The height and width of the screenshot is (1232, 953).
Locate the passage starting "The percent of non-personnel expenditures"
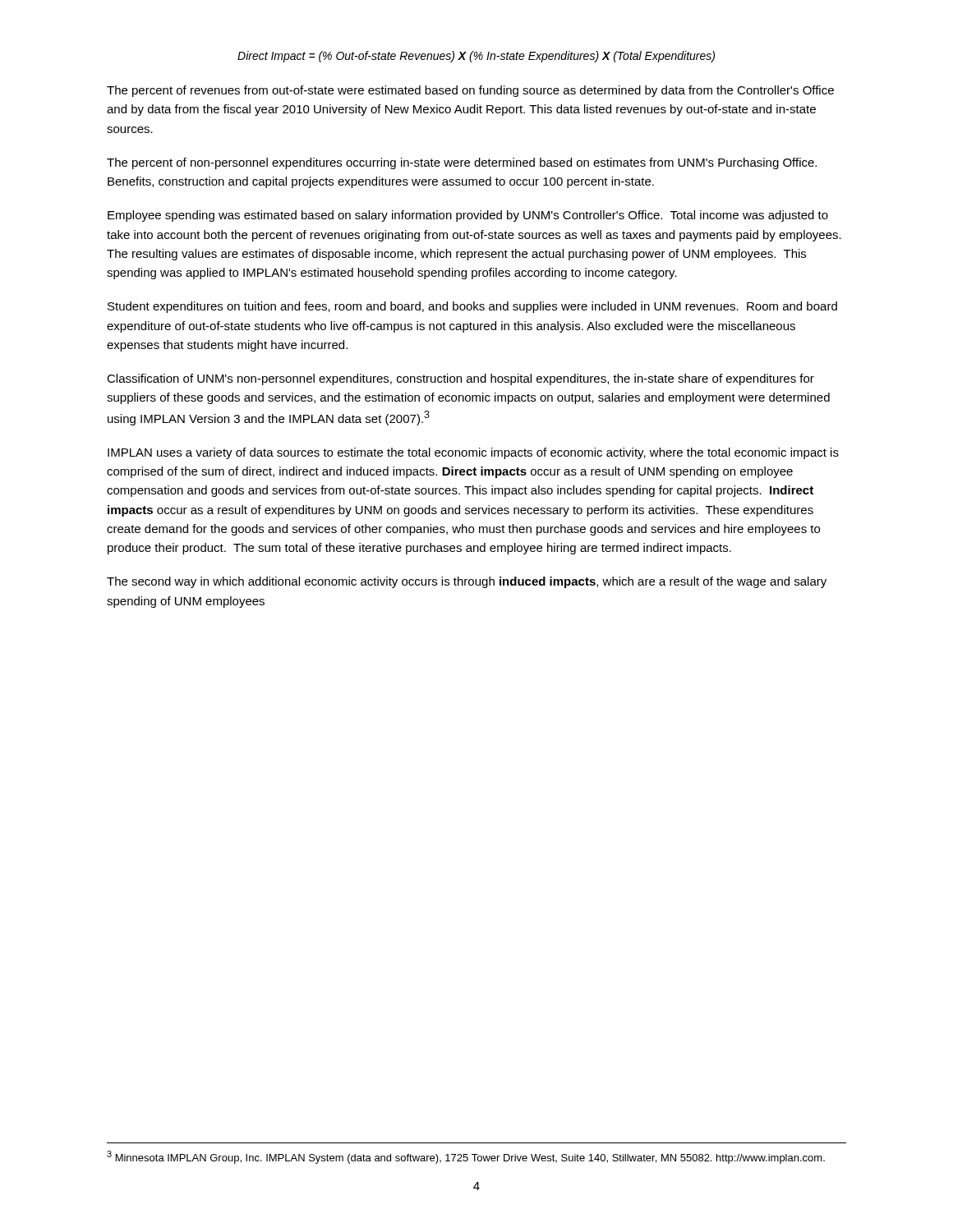[x=464, y=172]
